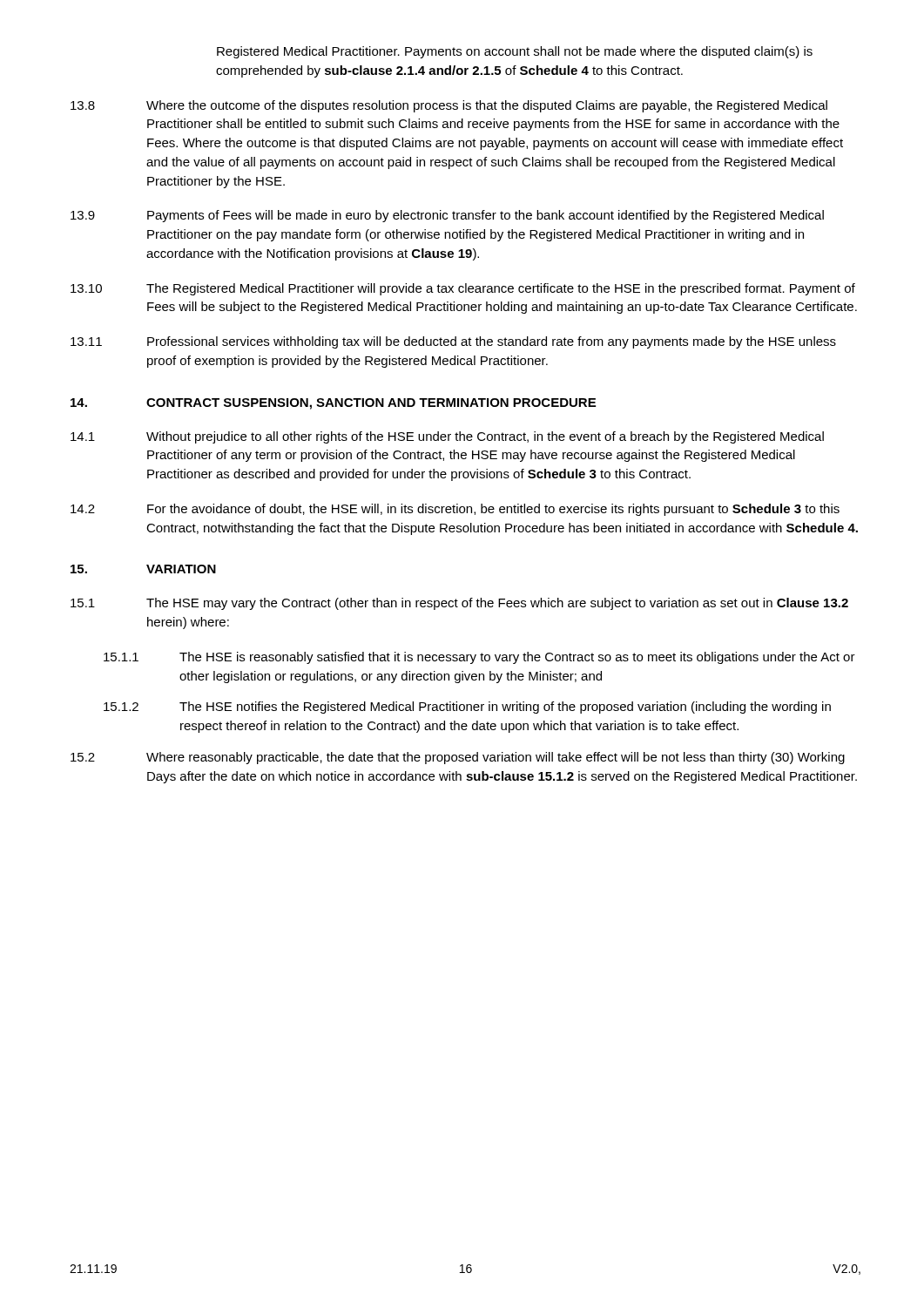The width and height of the screenshot is (924, 1307).
Task: Locate the list item that says "15.1.2 The HSE notifies the Registered Medical Practitioner"
Action: (465, 716)
